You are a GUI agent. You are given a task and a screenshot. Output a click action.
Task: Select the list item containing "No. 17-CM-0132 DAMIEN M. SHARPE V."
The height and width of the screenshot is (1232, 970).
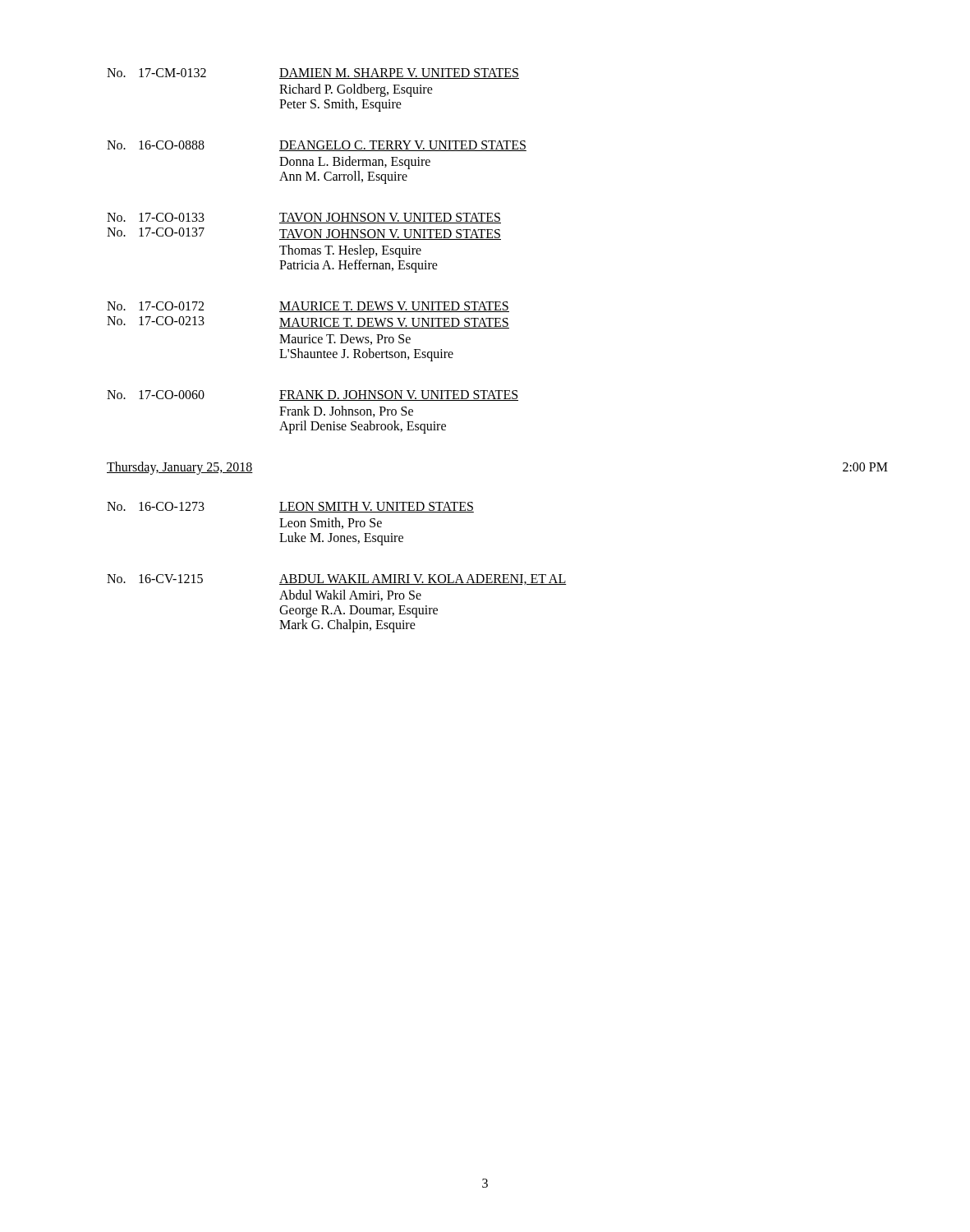497,89
